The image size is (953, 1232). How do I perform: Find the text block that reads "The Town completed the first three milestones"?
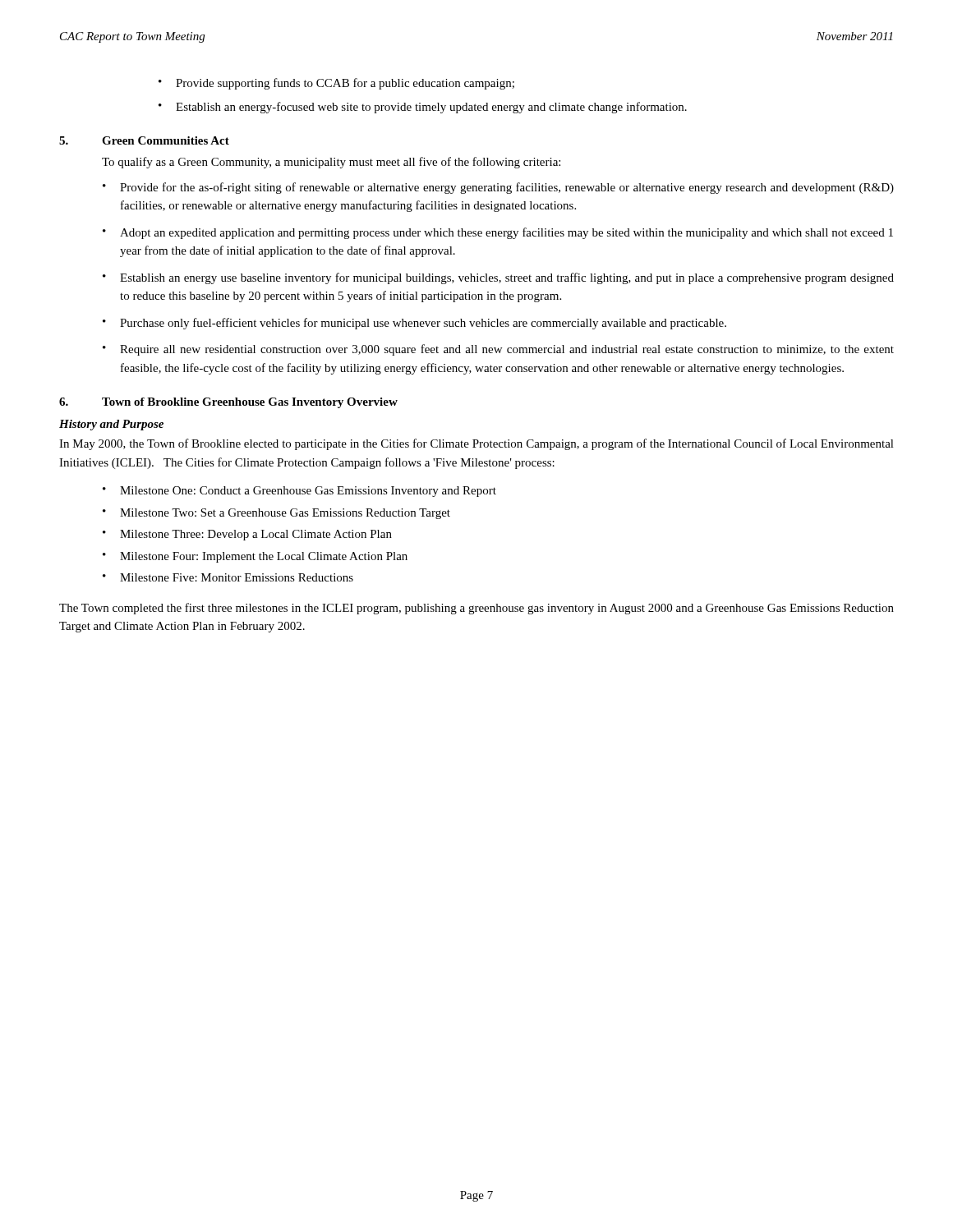click(476, 617)
